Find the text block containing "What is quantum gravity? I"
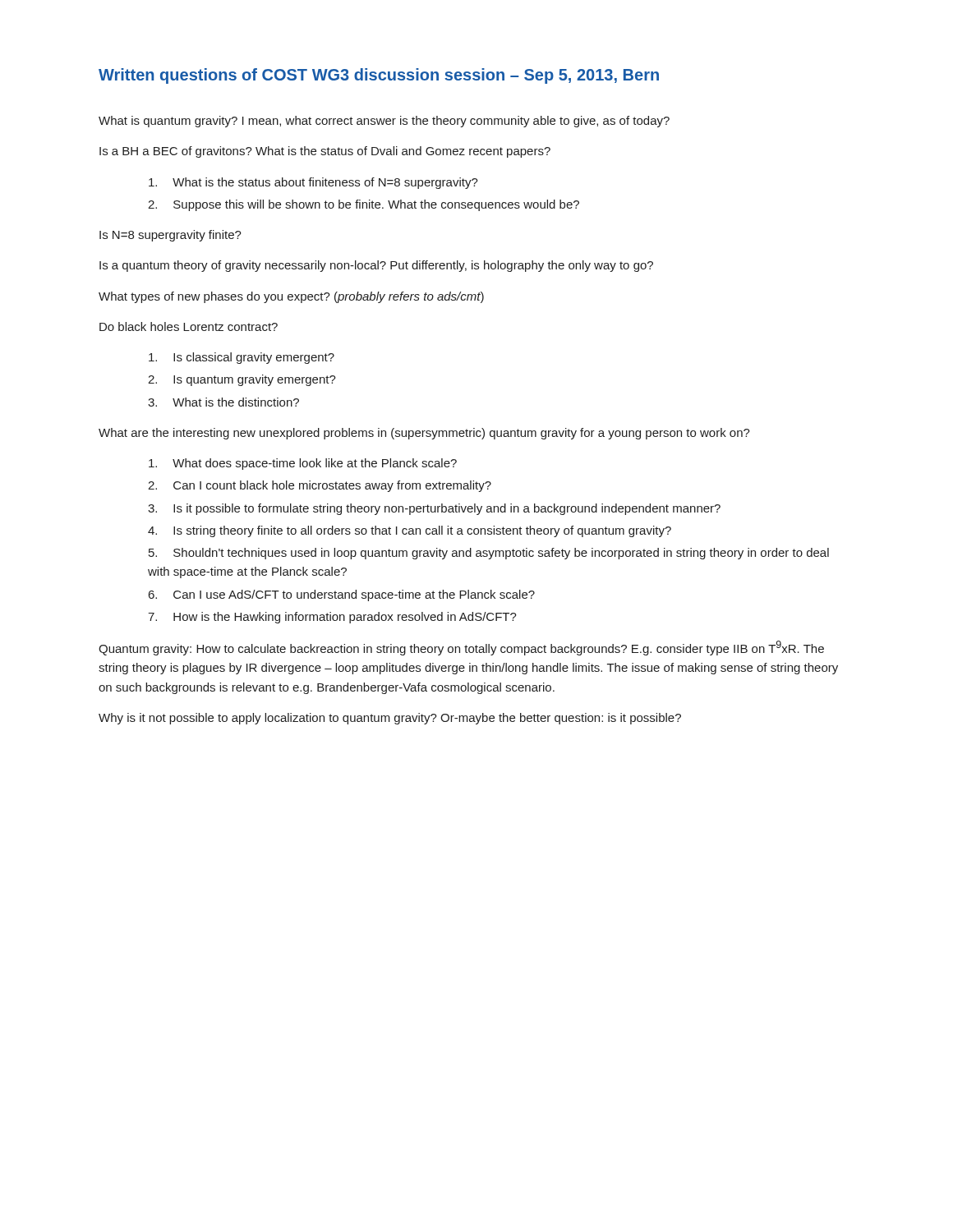This screenshot has width=953, height=1232. (x=384, y=120)
